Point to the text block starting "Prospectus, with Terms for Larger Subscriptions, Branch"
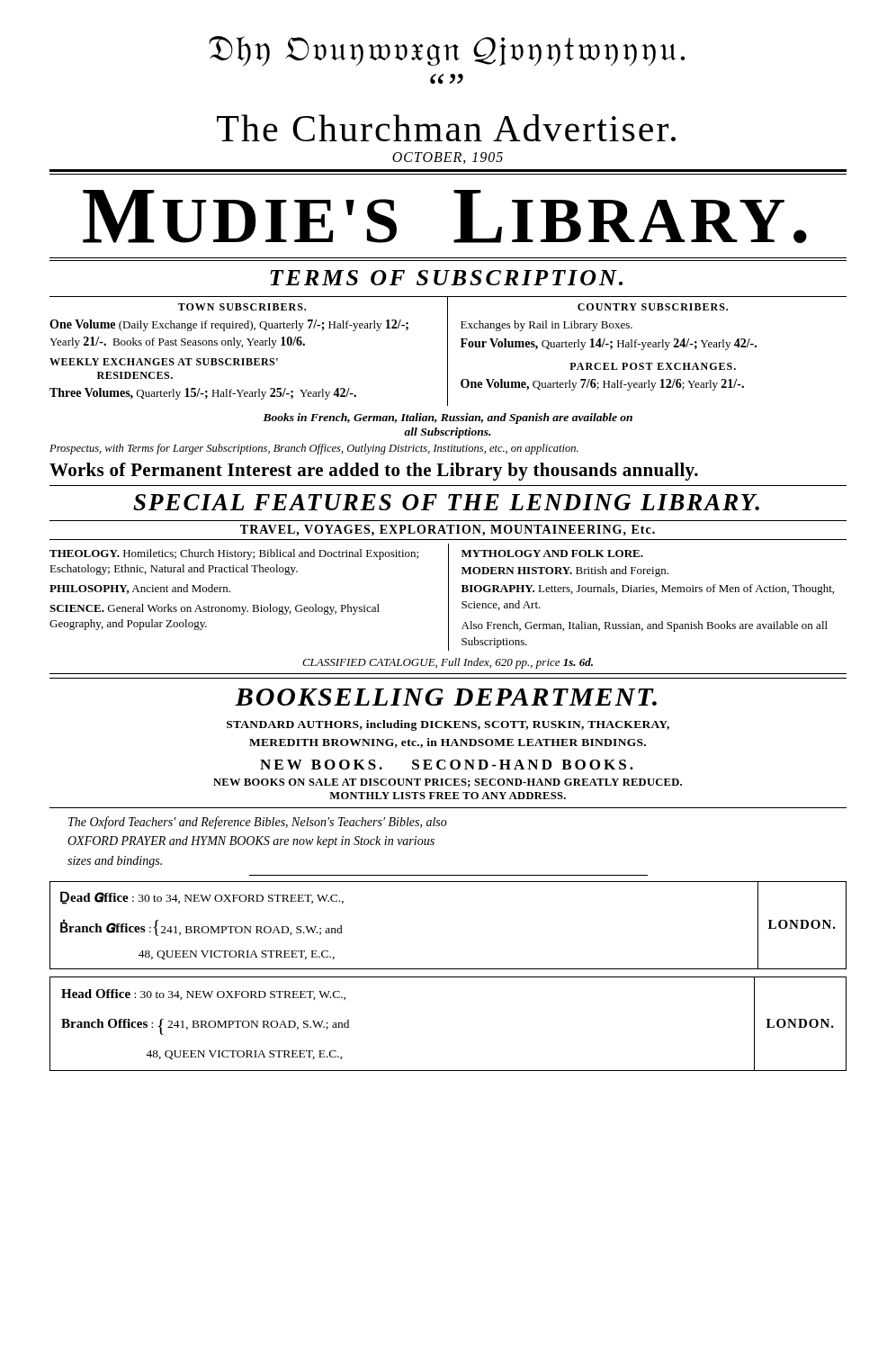 [314, 448]
